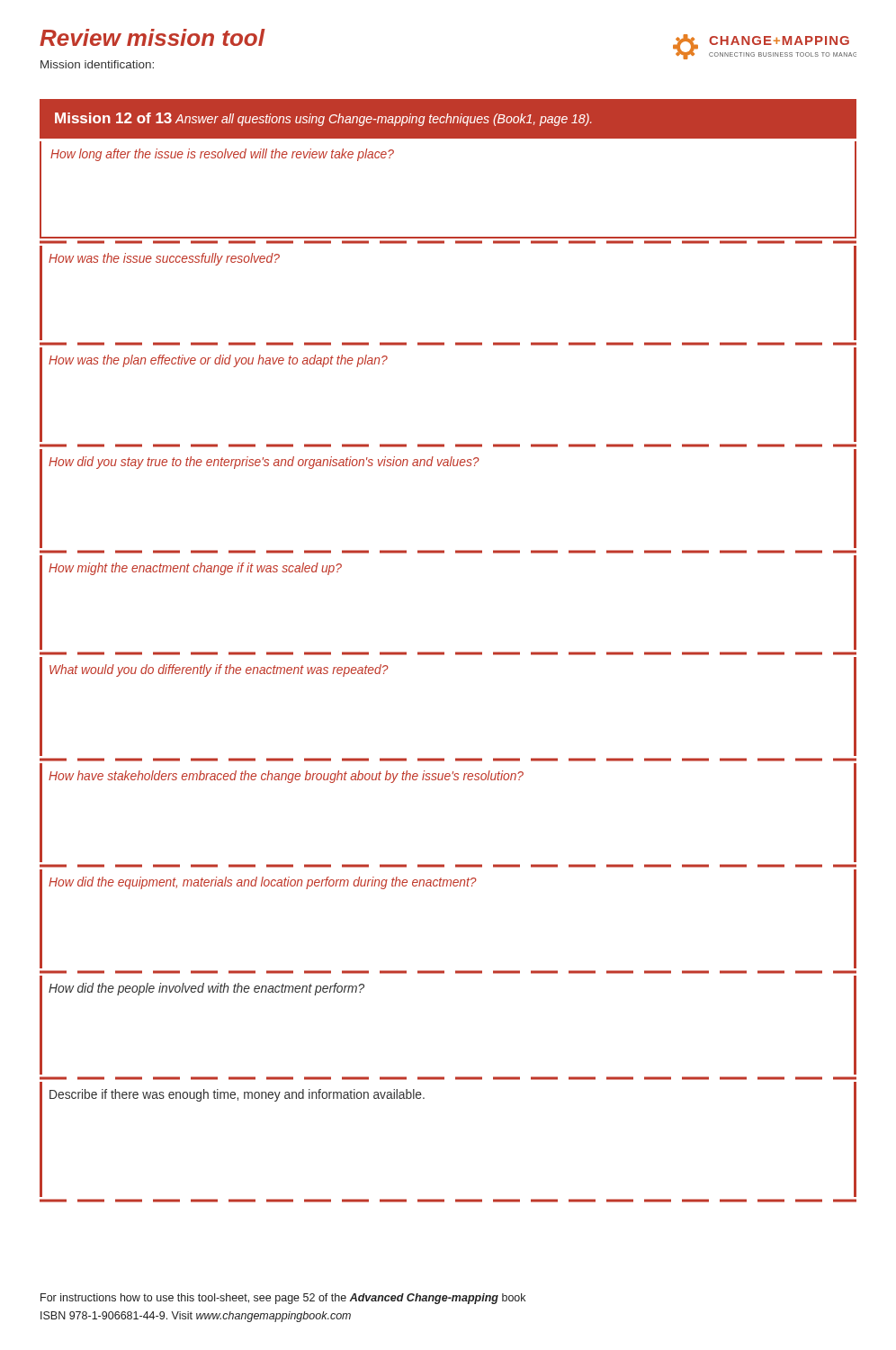Select the text block that reads "How was the plan effective or did"
The height and width of the screenshot is (1350, 896).
pos(319,360)
